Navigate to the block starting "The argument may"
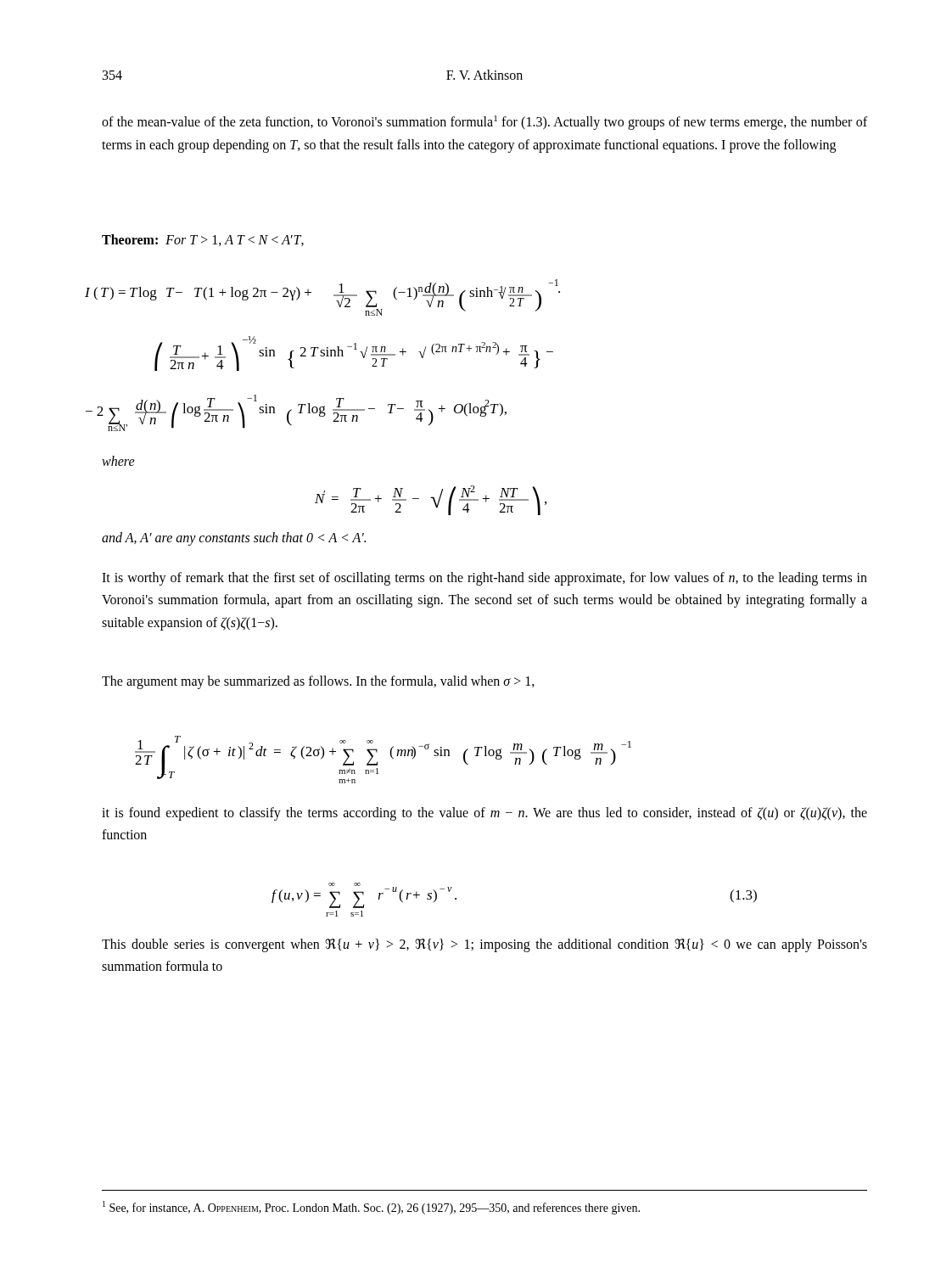Viewport: 952px width, 1273px height. click(x=318, y=681)
